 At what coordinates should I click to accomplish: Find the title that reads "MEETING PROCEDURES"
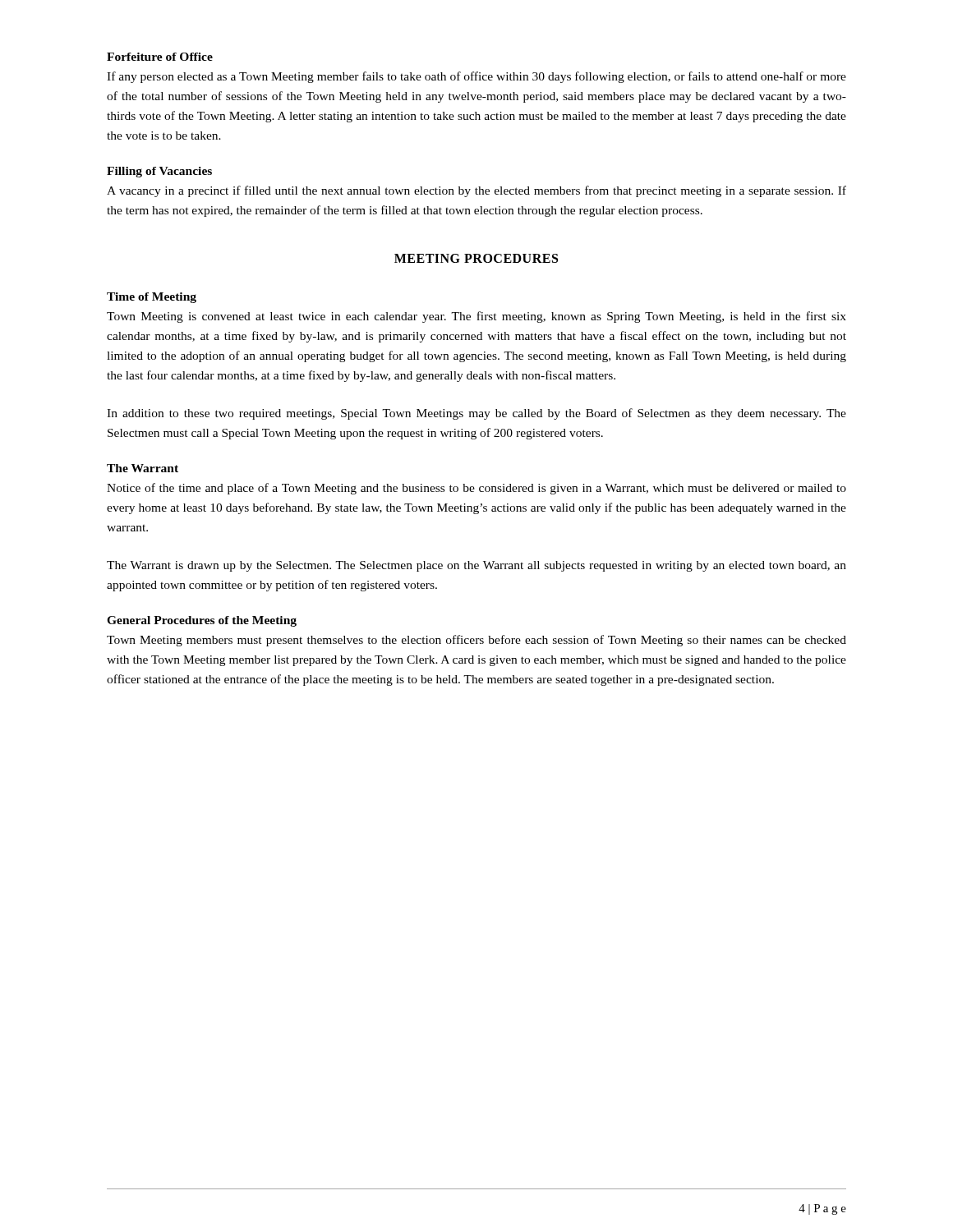click(x=476, y=258)
